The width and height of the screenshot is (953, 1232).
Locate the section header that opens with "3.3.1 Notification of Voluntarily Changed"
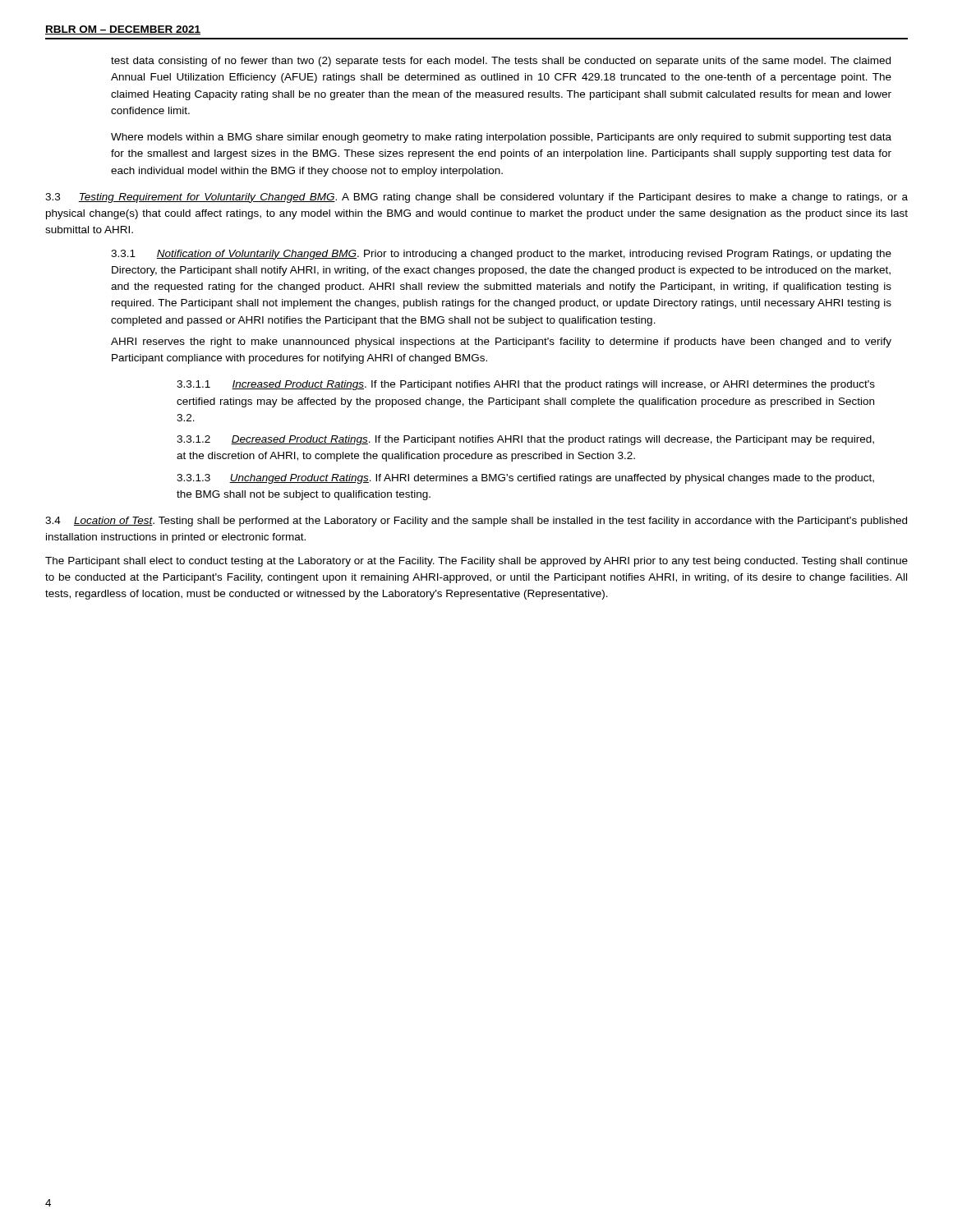(x=501, y=286)
